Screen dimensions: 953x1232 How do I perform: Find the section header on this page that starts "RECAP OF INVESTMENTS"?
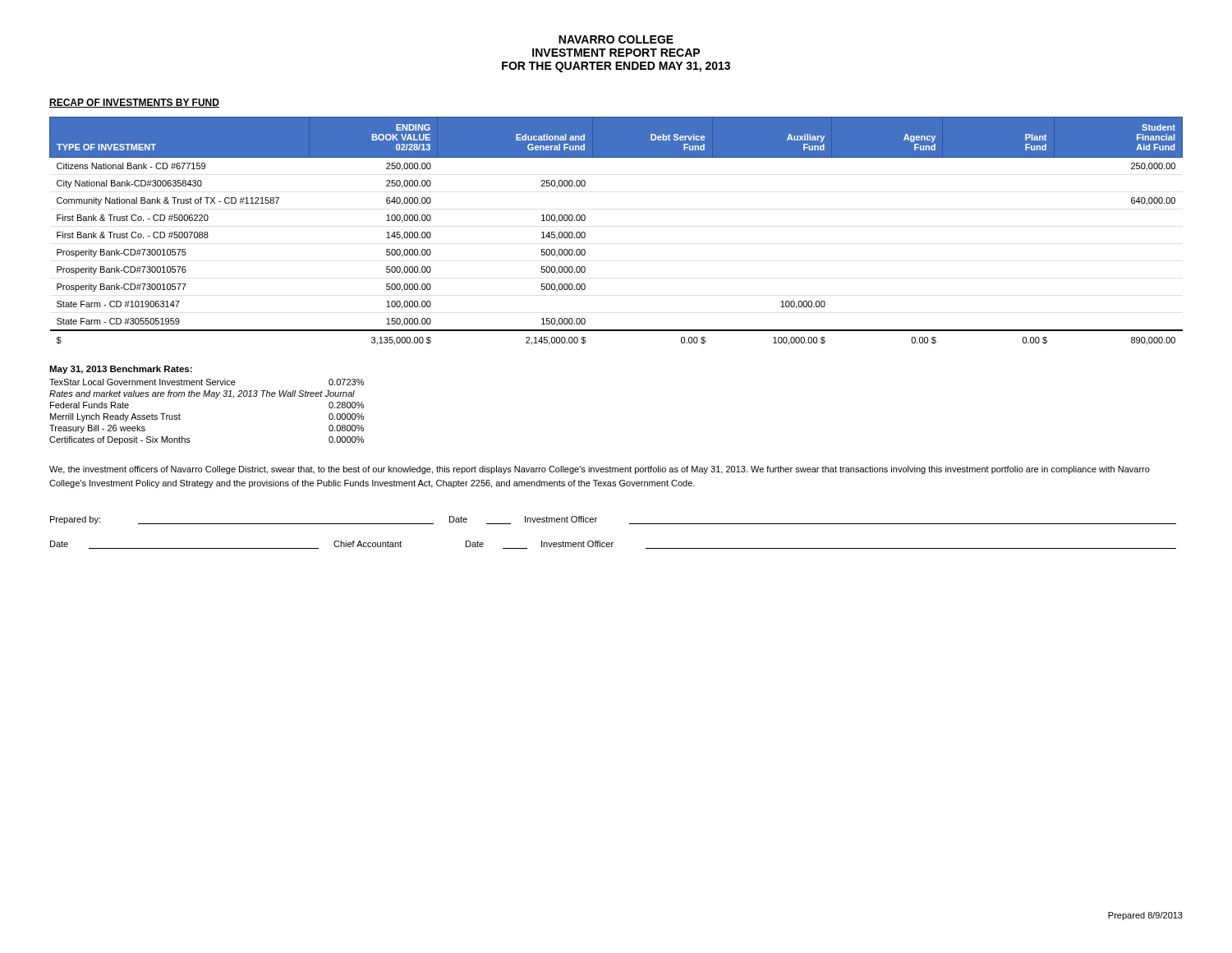[134, 103]
